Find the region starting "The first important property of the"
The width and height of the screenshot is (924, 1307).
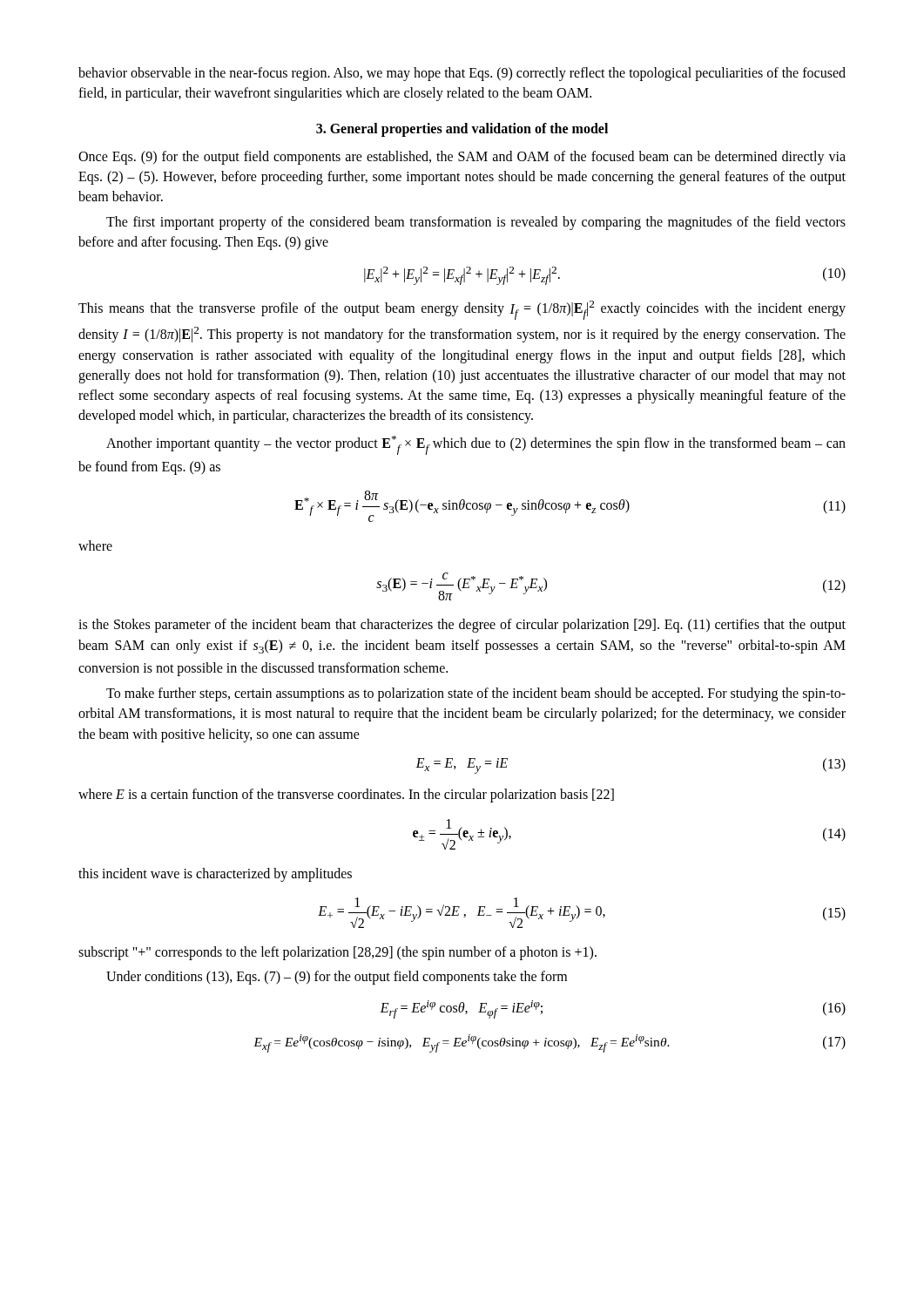coord(462,232)
